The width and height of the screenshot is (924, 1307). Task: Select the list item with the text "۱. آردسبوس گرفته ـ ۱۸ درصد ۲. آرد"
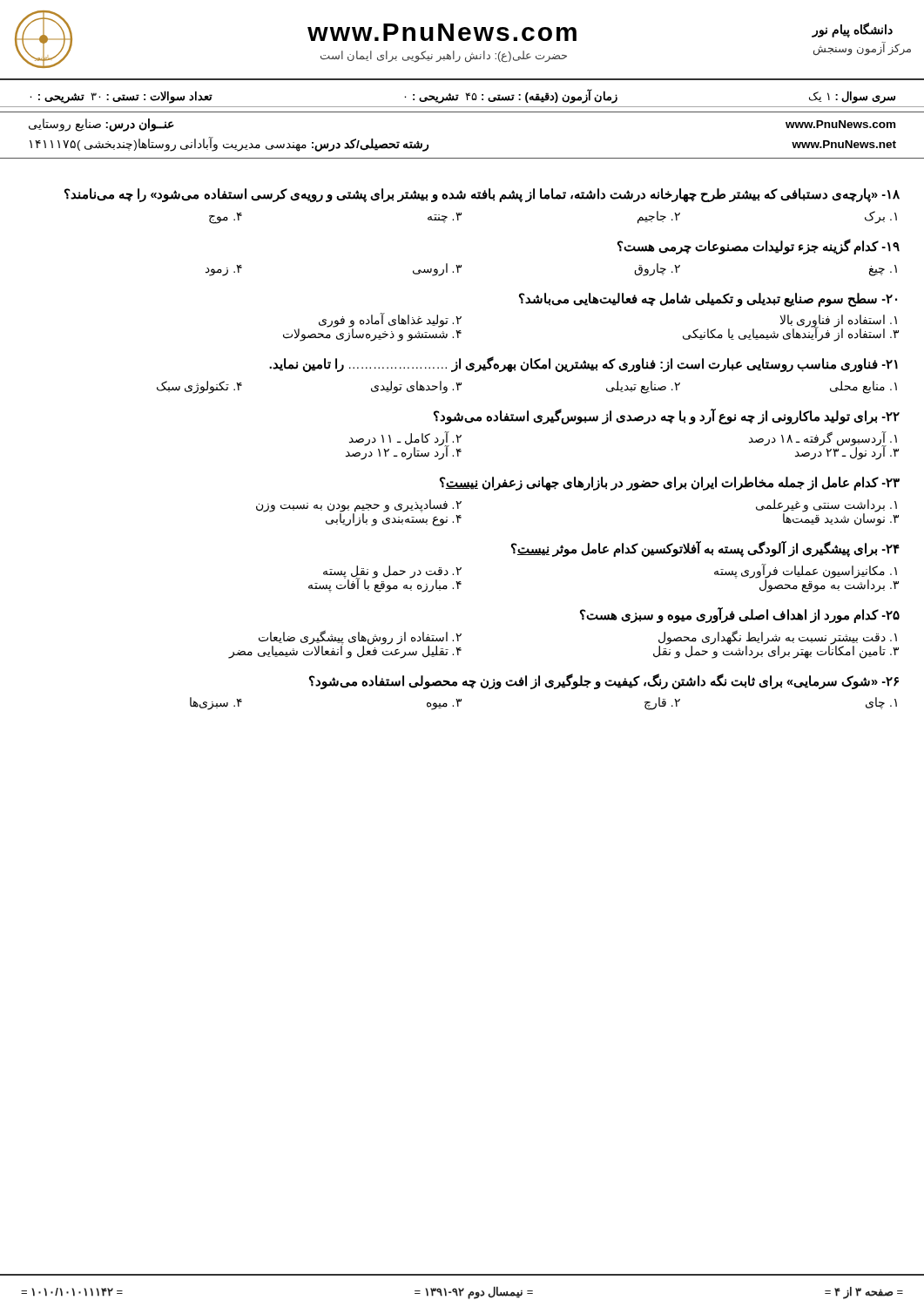[462, 445]
